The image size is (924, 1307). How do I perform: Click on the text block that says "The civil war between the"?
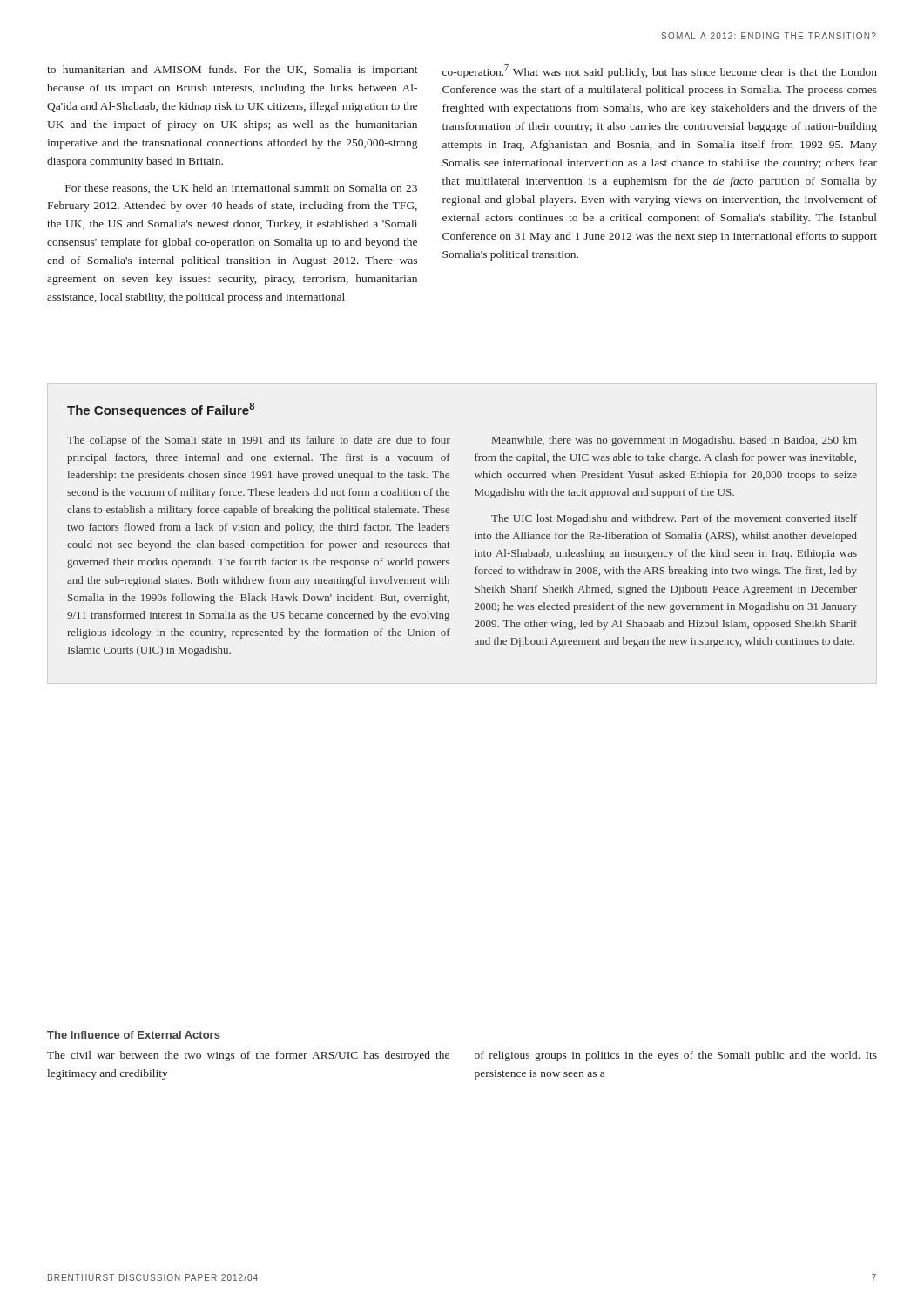click(x=248, y=1065)
